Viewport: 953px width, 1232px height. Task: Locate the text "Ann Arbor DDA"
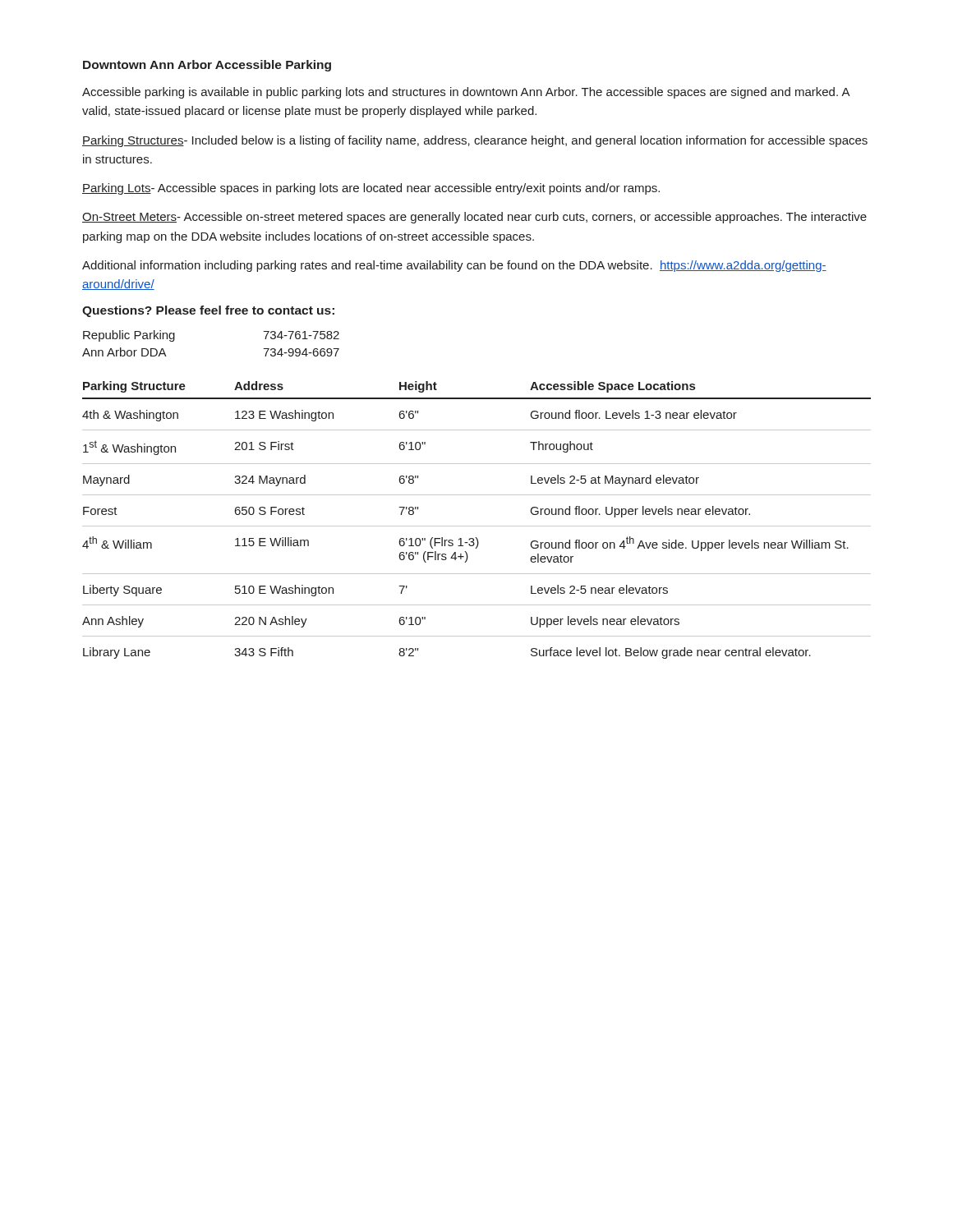coord(124,352)
